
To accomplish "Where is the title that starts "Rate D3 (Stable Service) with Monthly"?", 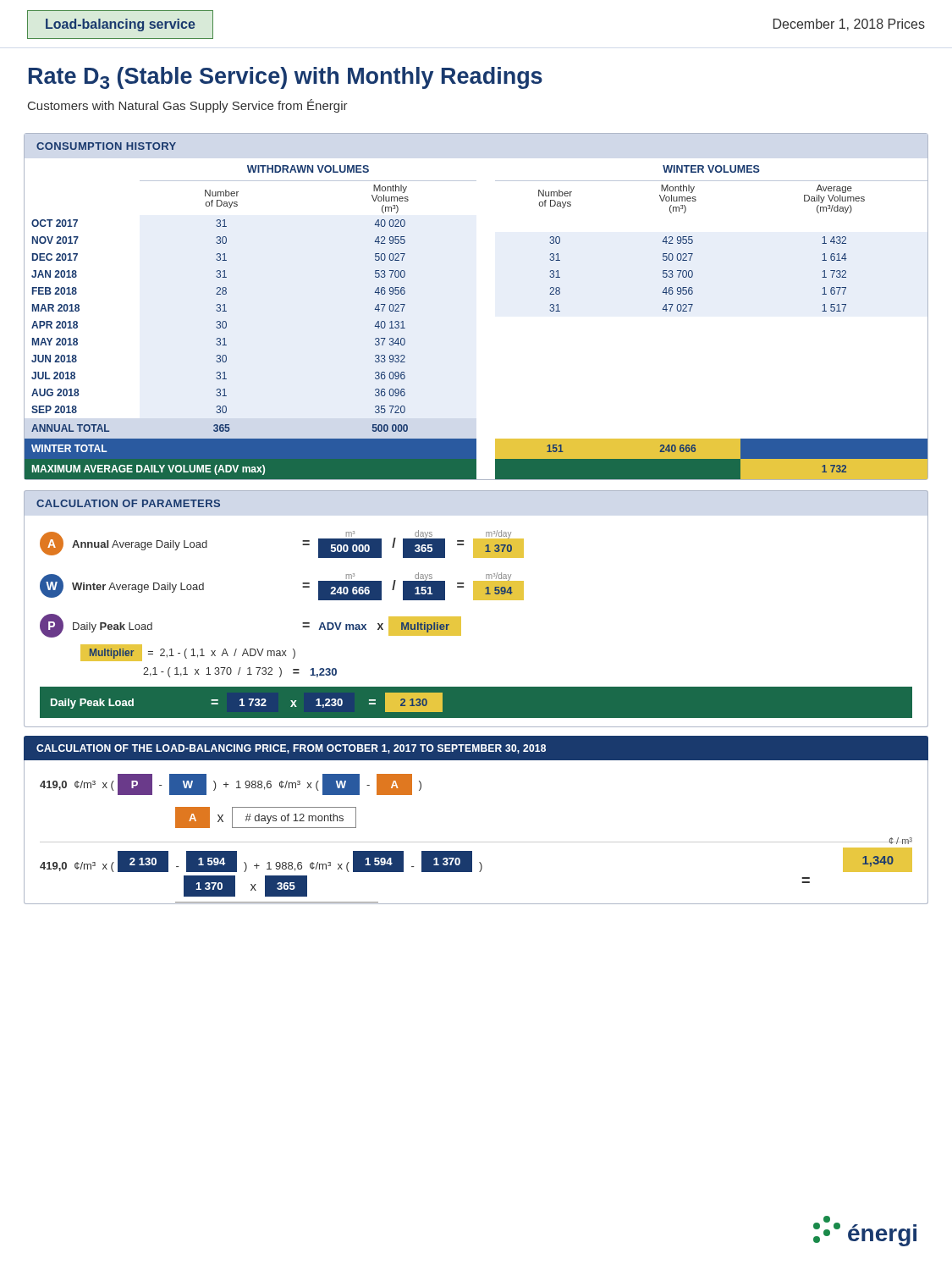I will tap(476, 88).
